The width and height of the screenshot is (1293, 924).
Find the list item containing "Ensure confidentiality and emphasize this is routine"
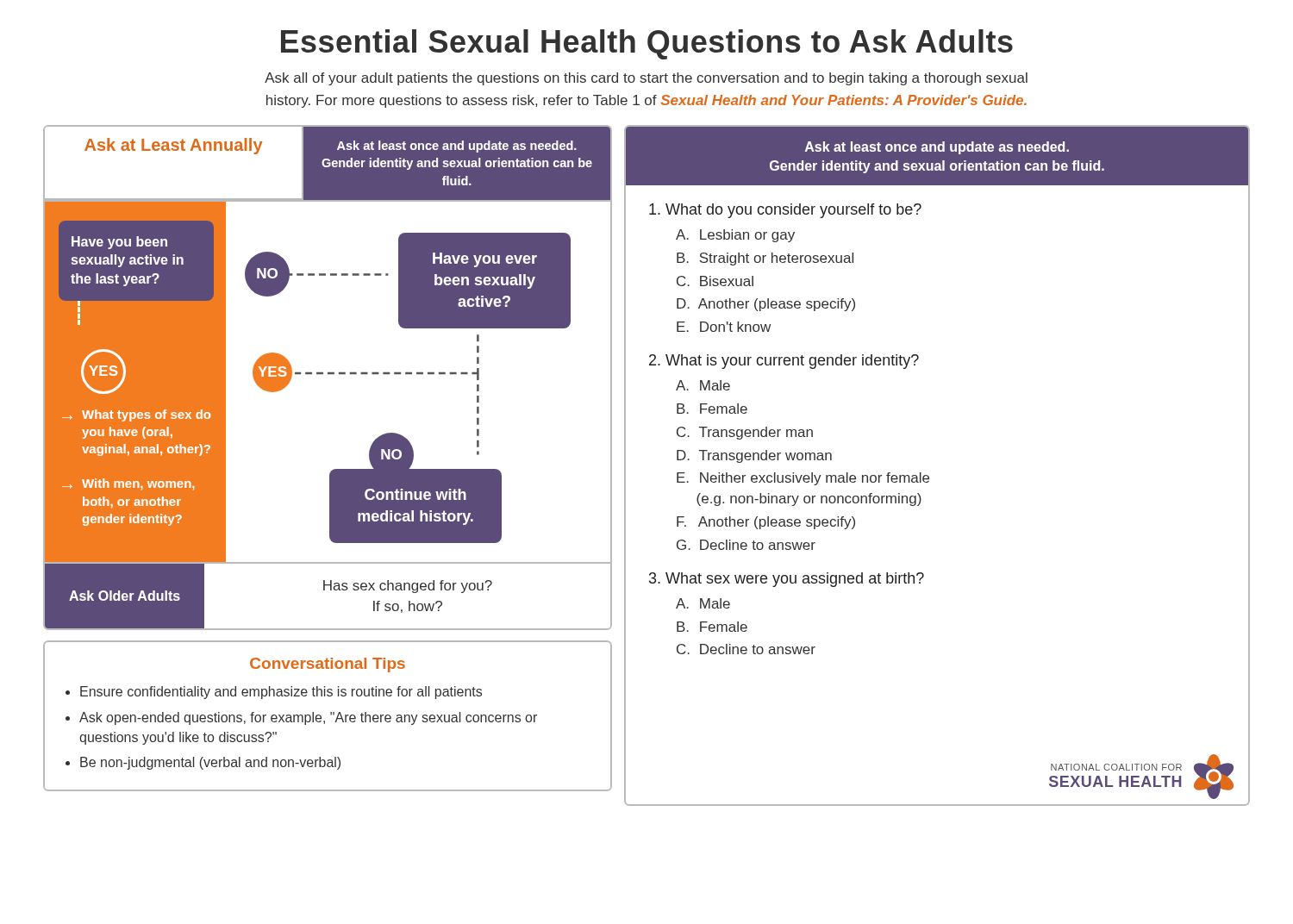pyautogui.click(x=281, y=692)
